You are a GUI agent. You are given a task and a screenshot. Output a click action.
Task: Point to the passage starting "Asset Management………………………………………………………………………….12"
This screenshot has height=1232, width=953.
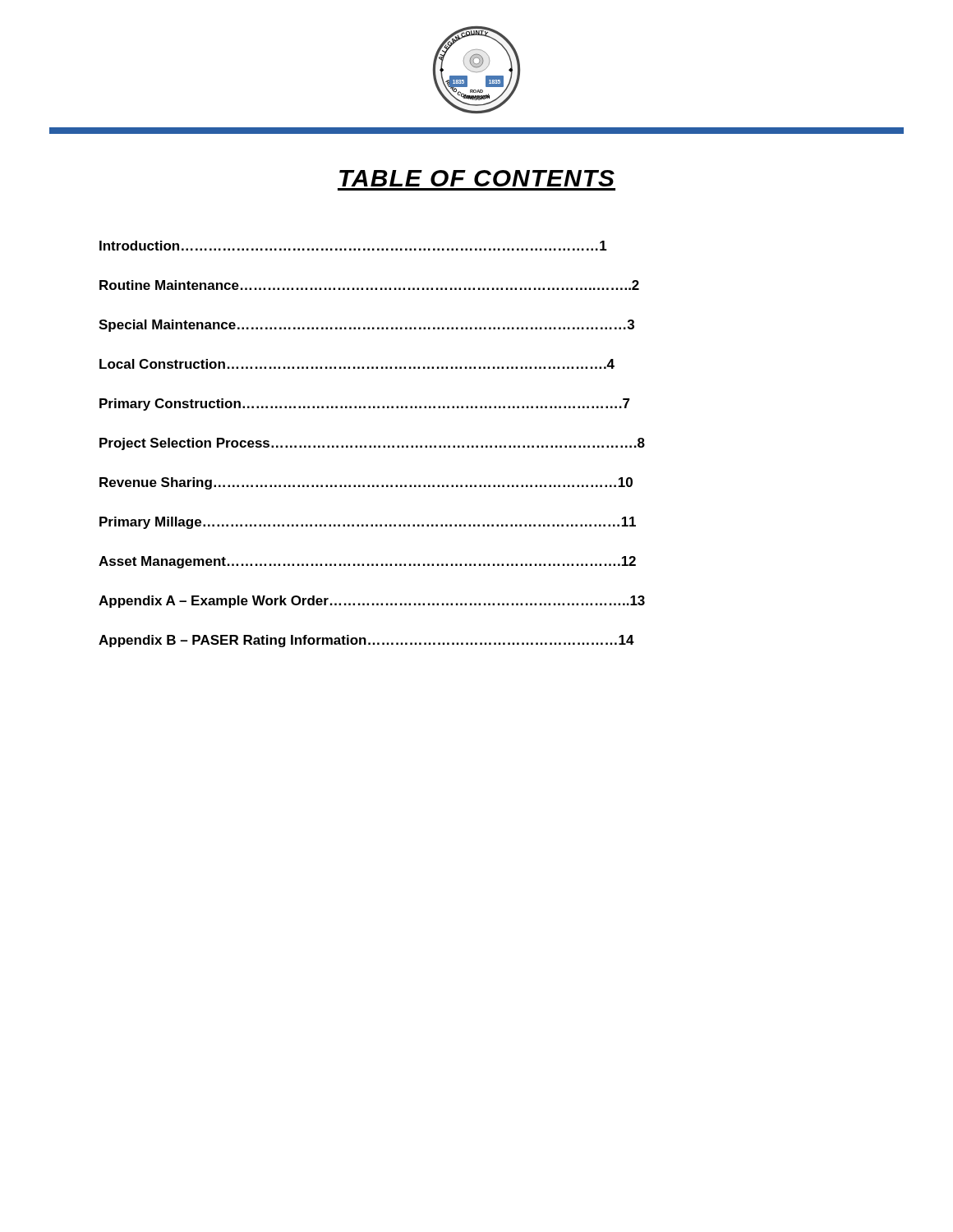367,561
